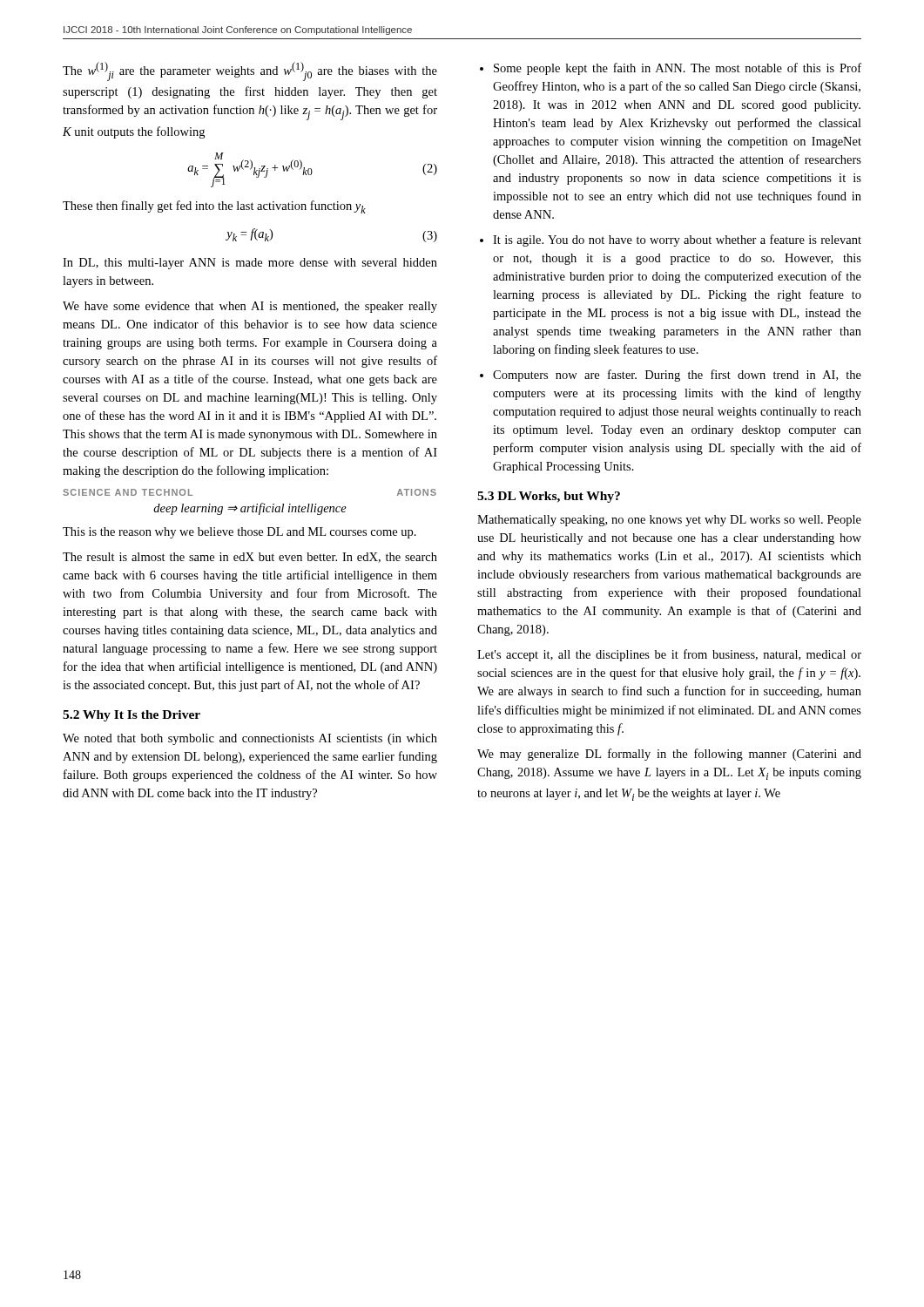The height and width of the screenshot is (1307, 924).
Task: Click on the region starting "yk = f(ak) (3)"
Action: pyautogui.click(x=250, y=236)
